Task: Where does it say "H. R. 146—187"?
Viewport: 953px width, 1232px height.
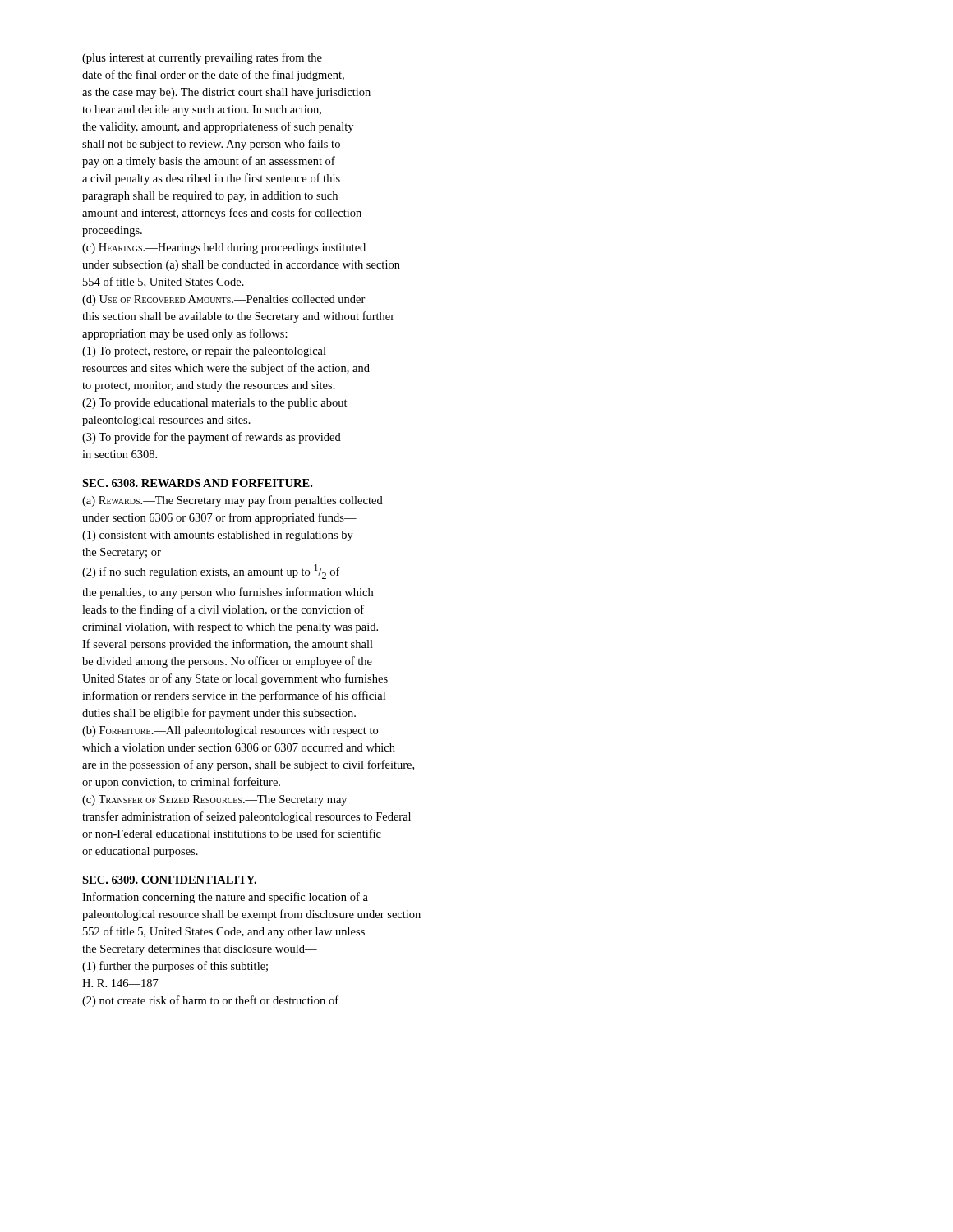Action: click(x=120, y=983)
